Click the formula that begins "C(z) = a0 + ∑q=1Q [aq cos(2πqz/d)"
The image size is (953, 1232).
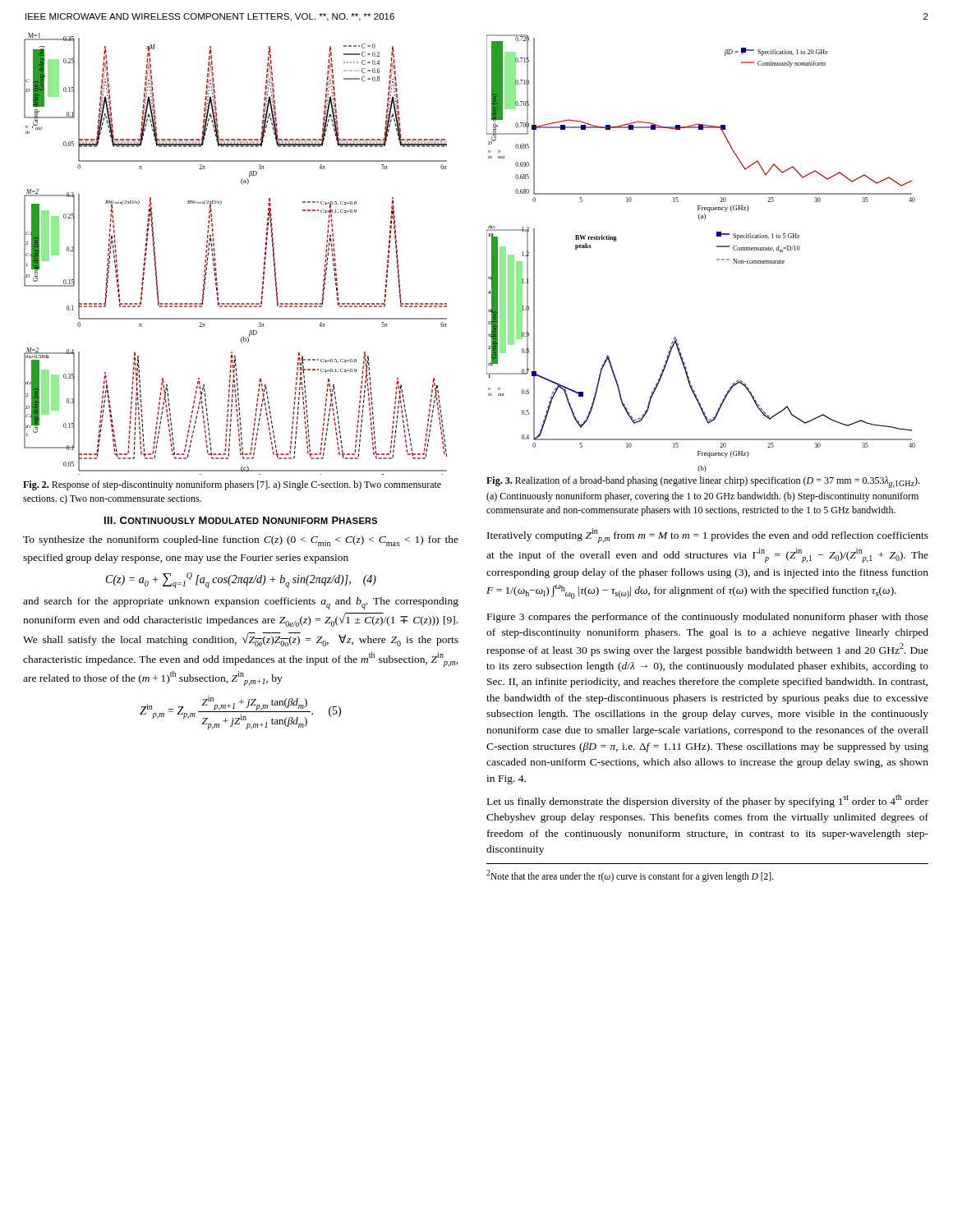tap(241, 579)
